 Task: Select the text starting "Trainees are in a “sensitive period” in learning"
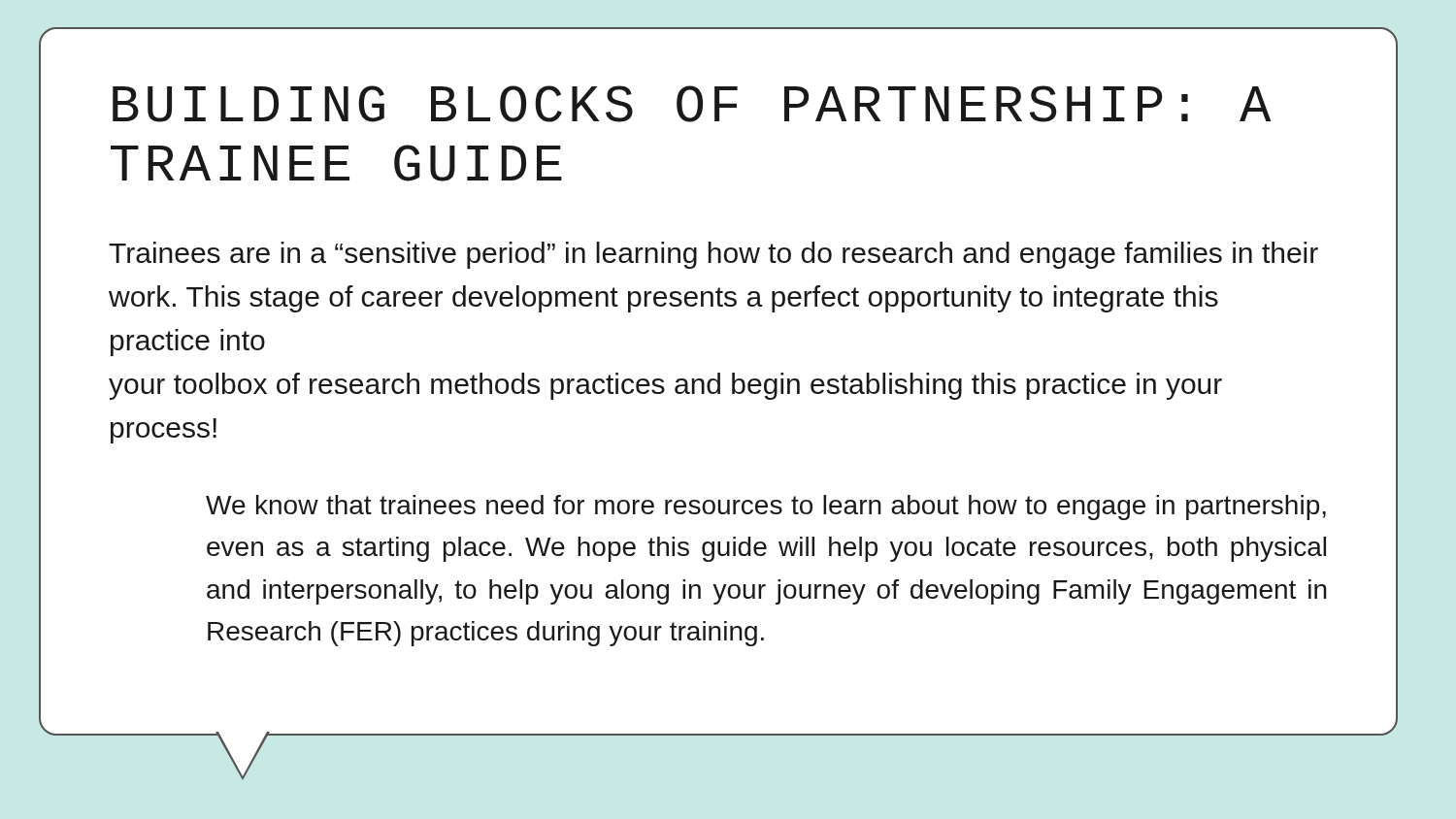click(713, 255)
